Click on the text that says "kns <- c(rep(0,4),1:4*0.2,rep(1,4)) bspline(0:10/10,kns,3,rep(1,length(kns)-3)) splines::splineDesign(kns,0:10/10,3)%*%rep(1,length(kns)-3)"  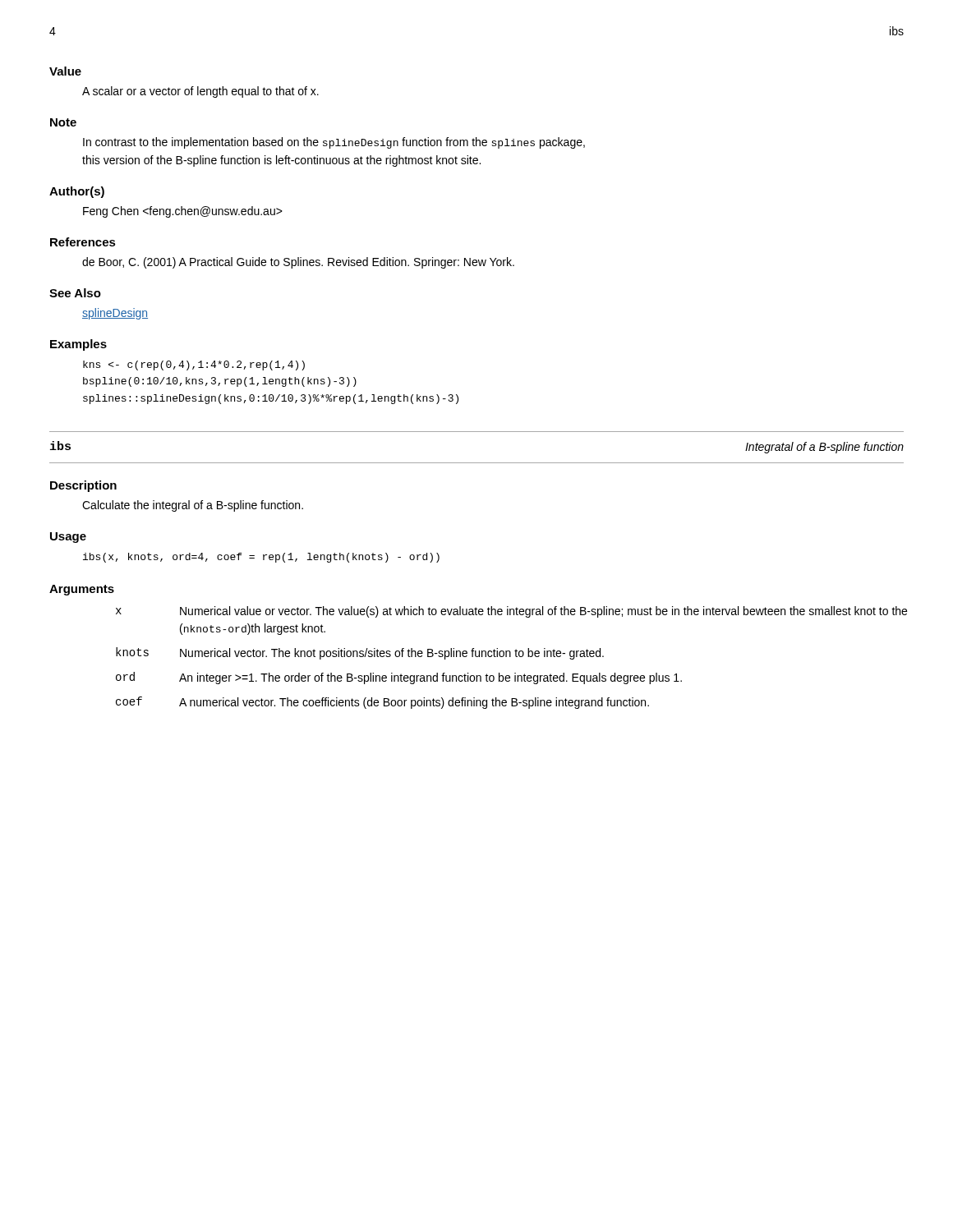271,382
